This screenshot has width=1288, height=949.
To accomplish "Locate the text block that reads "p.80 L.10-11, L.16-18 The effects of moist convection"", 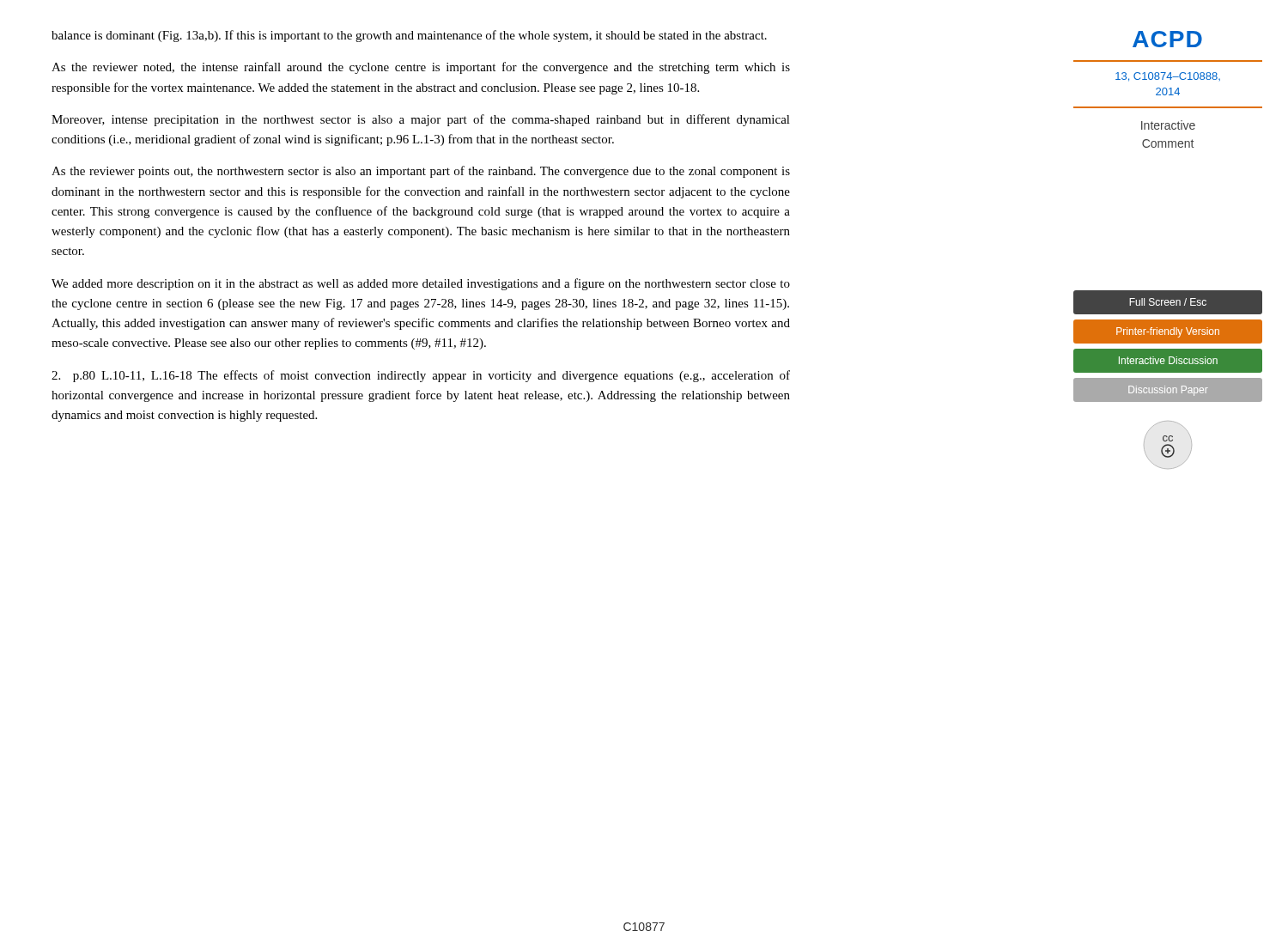I will (x=421, y=395).
